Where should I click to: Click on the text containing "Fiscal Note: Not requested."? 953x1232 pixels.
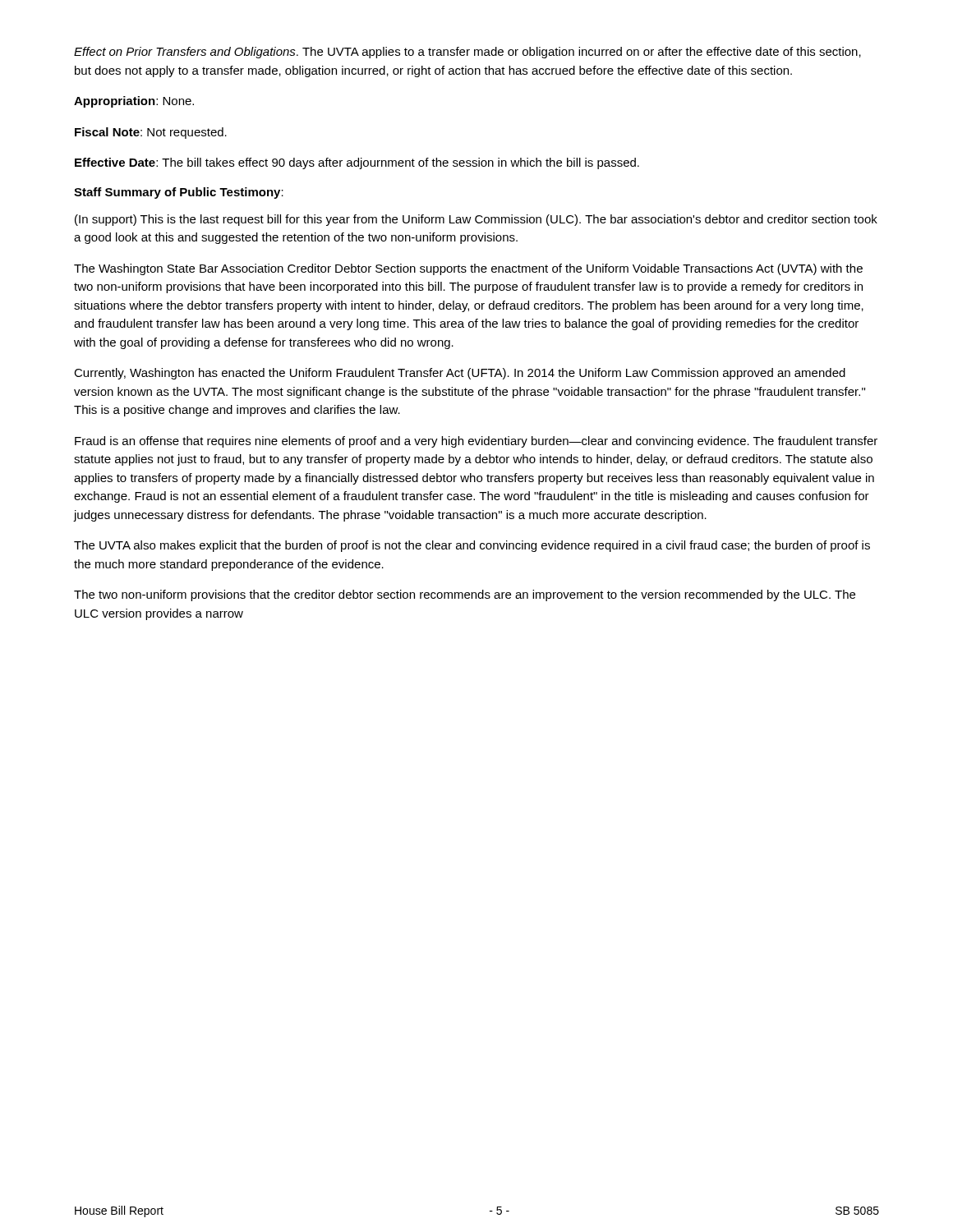[151, 133]
